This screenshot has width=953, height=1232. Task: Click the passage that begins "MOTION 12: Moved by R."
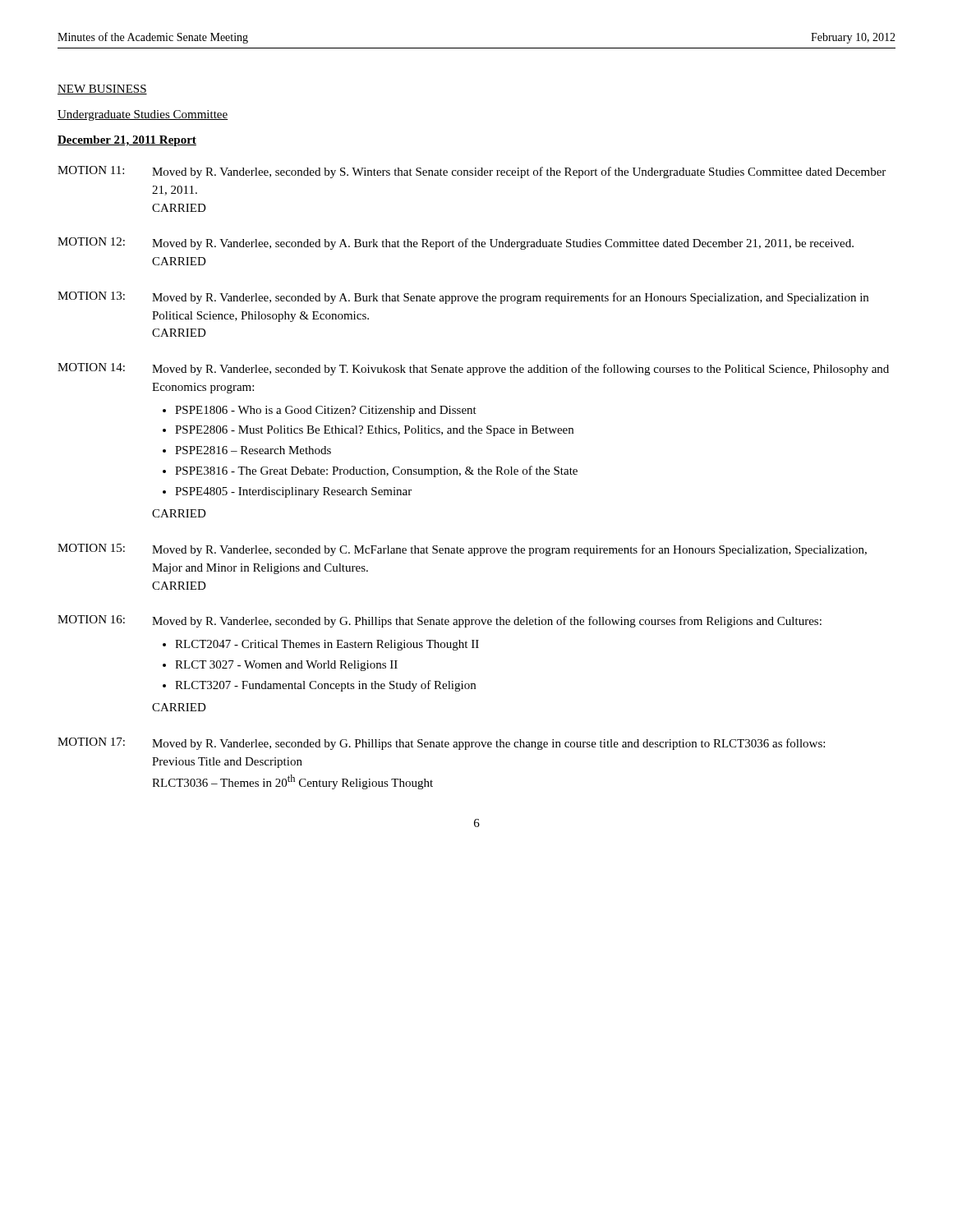click(456, 253)
